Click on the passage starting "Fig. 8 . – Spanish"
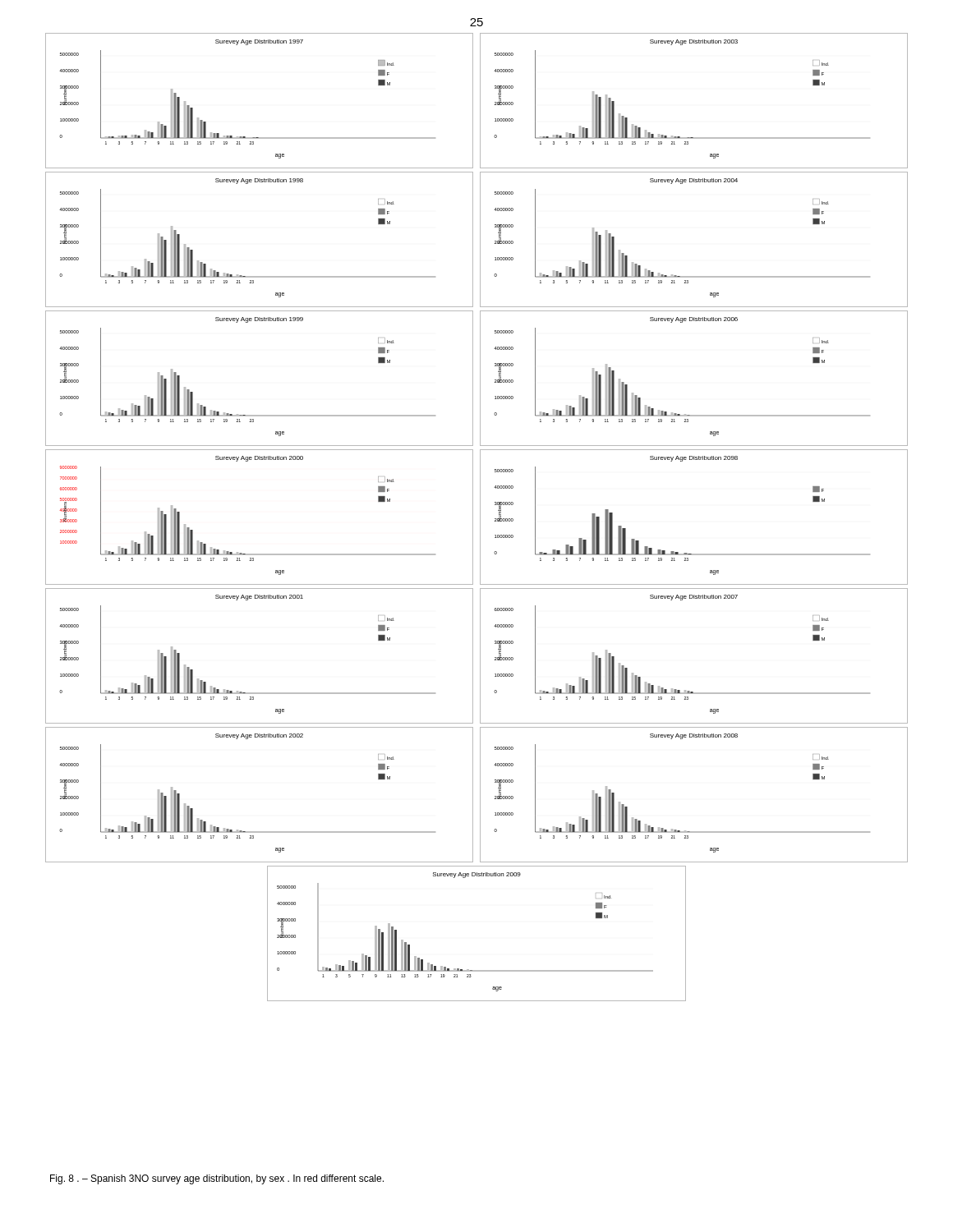Image resolution: width=953 pixels, height=1232 pixels. point(217,1179)
